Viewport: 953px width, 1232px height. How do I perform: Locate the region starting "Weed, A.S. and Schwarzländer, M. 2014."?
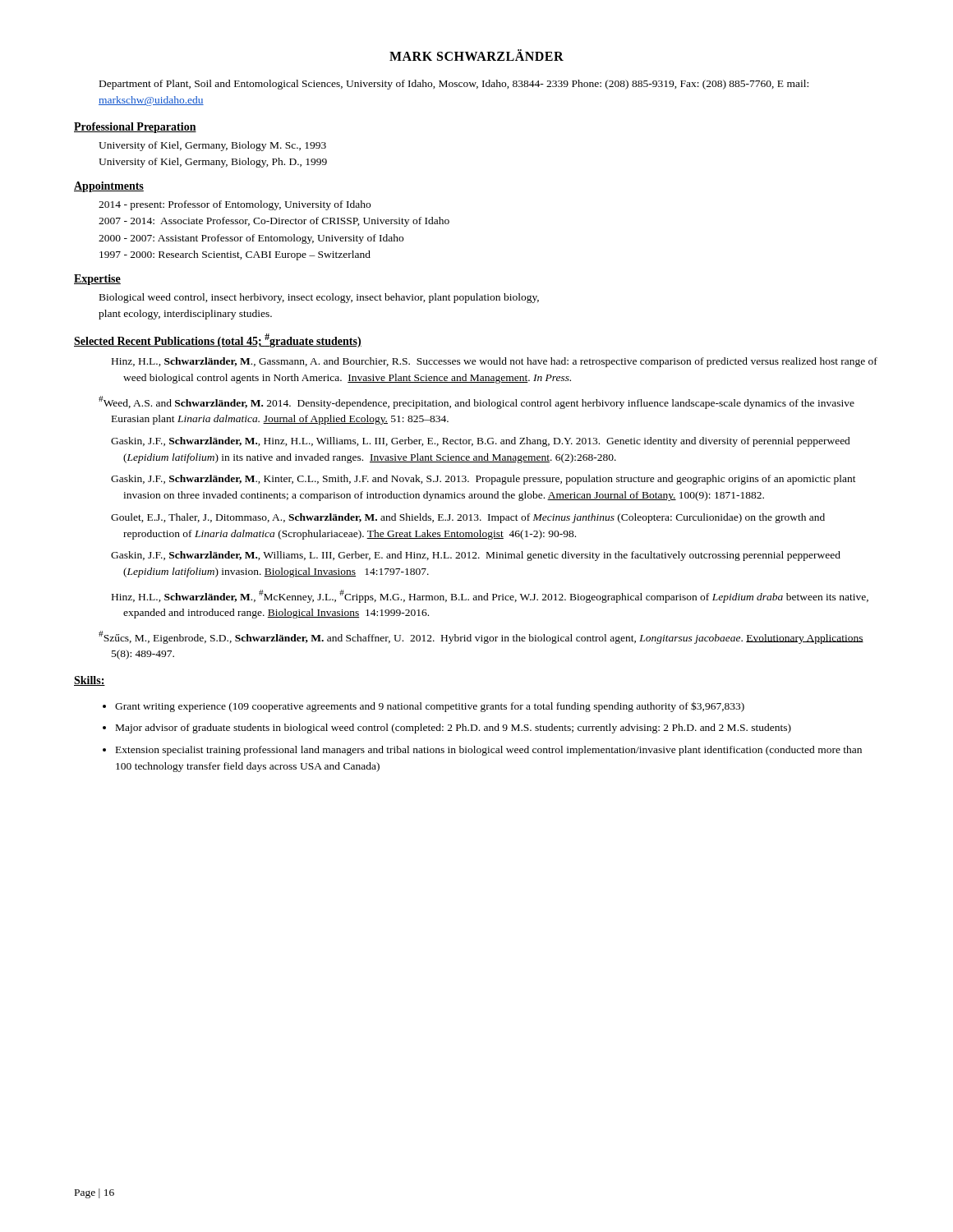coord(483,409)
